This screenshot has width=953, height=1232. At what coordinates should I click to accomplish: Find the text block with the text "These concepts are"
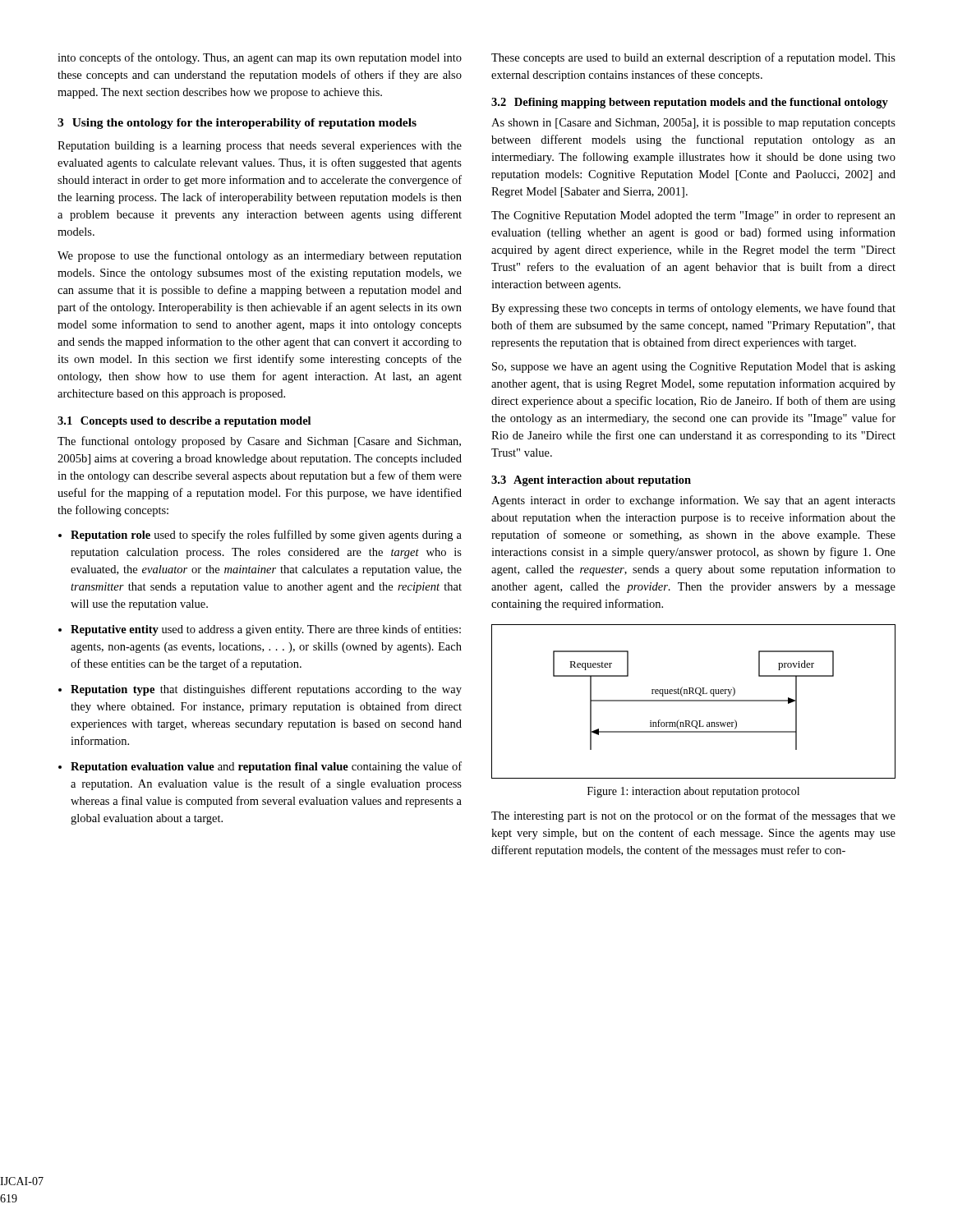[x=693, y=67]
